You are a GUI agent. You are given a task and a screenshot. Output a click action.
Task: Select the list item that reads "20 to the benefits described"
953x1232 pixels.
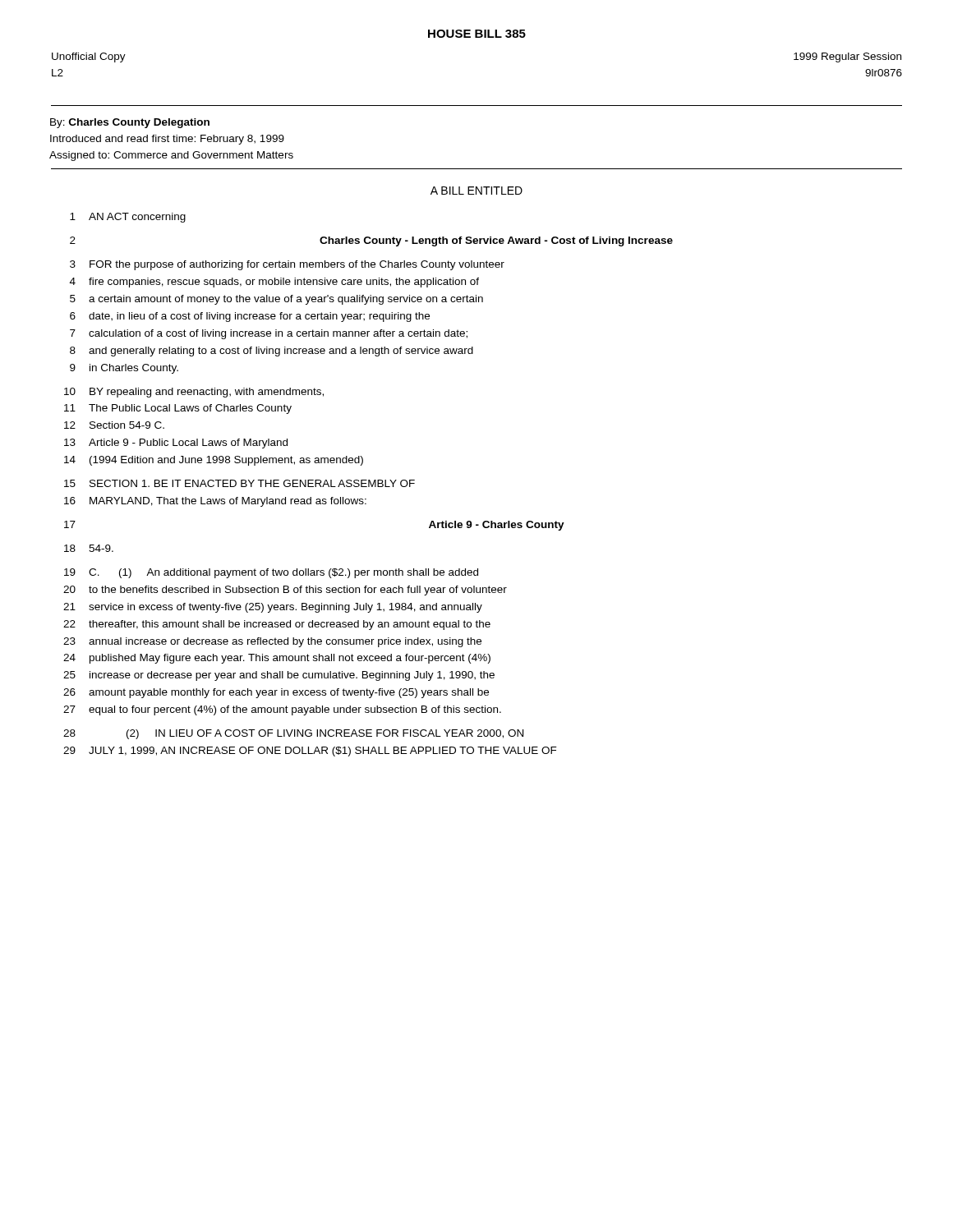[476, 590]
